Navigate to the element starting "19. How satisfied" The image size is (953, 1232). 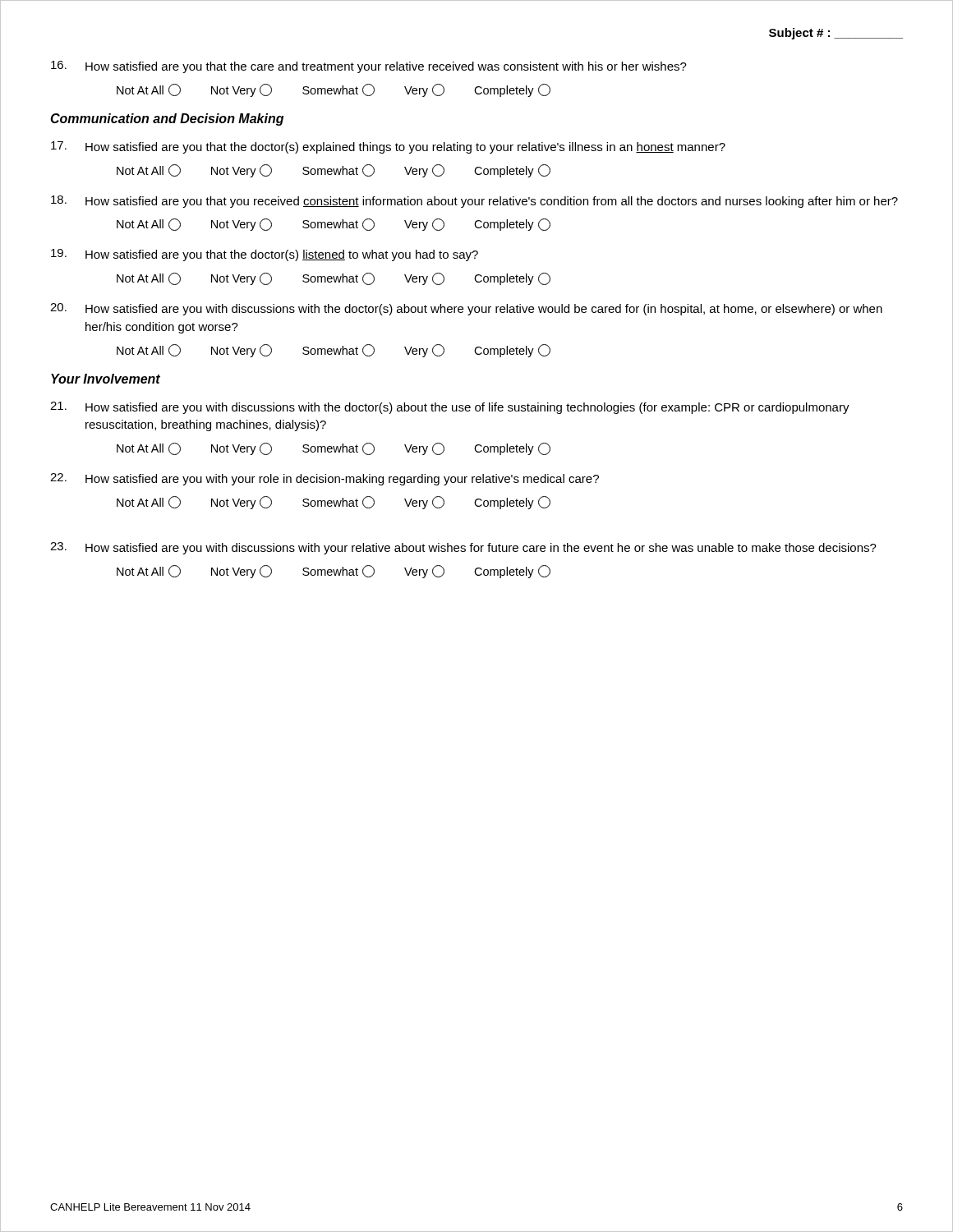click(x=476, y=265)
